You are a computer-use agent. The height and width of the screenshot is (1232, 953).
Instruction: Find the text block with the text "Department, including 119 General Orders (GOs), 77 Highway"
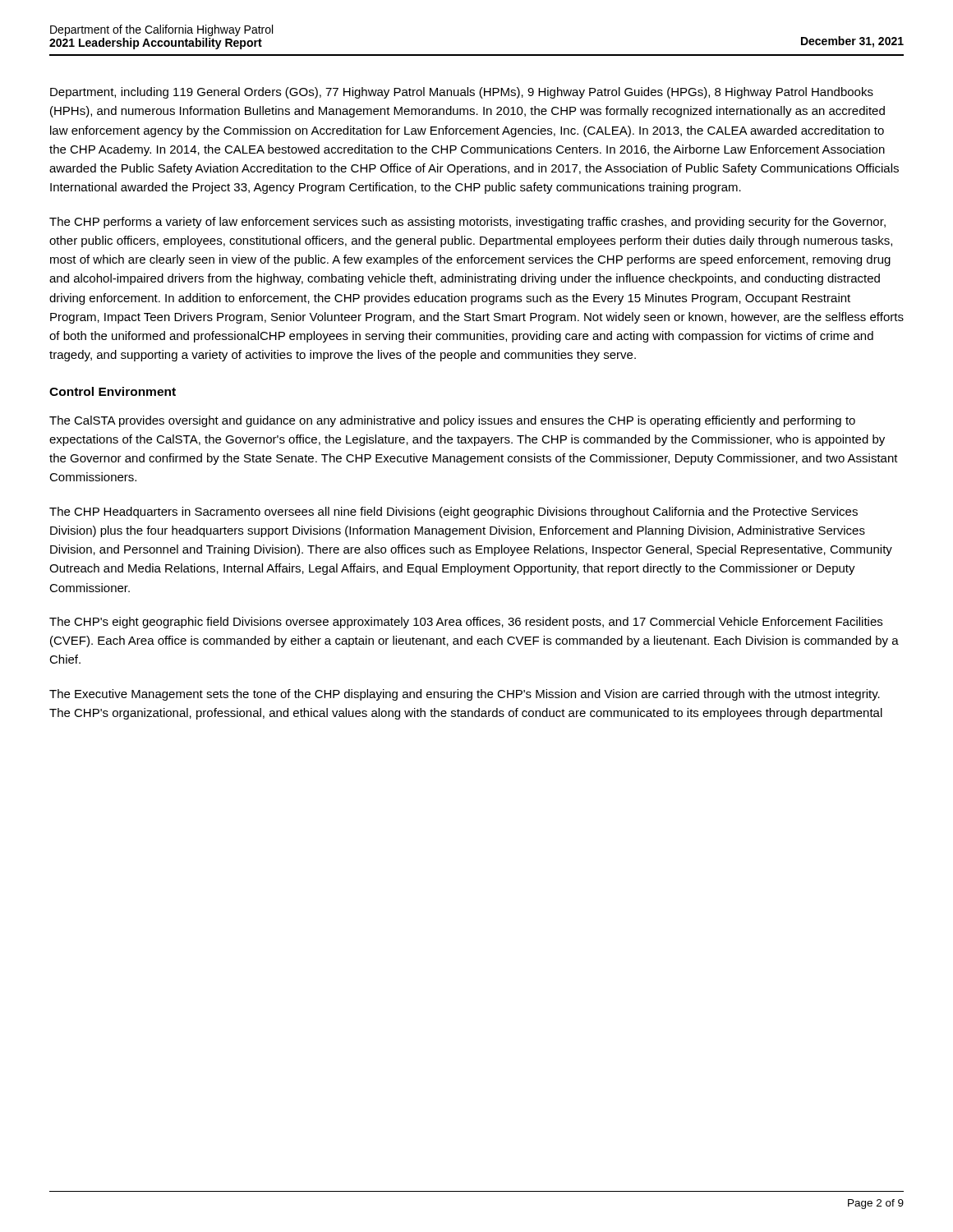tap(474, 139)
